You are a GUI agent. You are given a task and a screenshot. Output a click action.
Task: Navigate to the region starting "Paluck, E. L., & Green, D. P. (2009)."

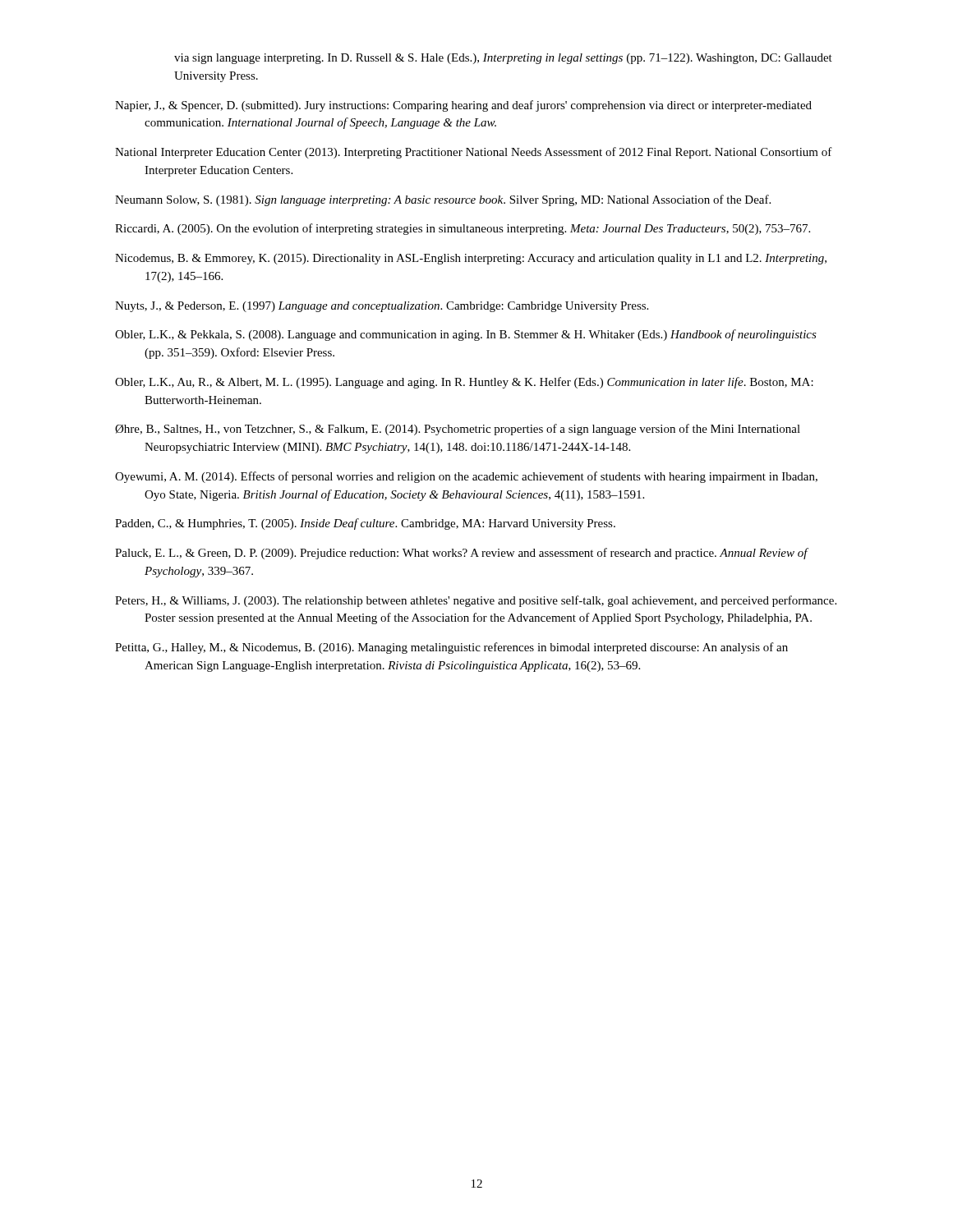(476, 562)
